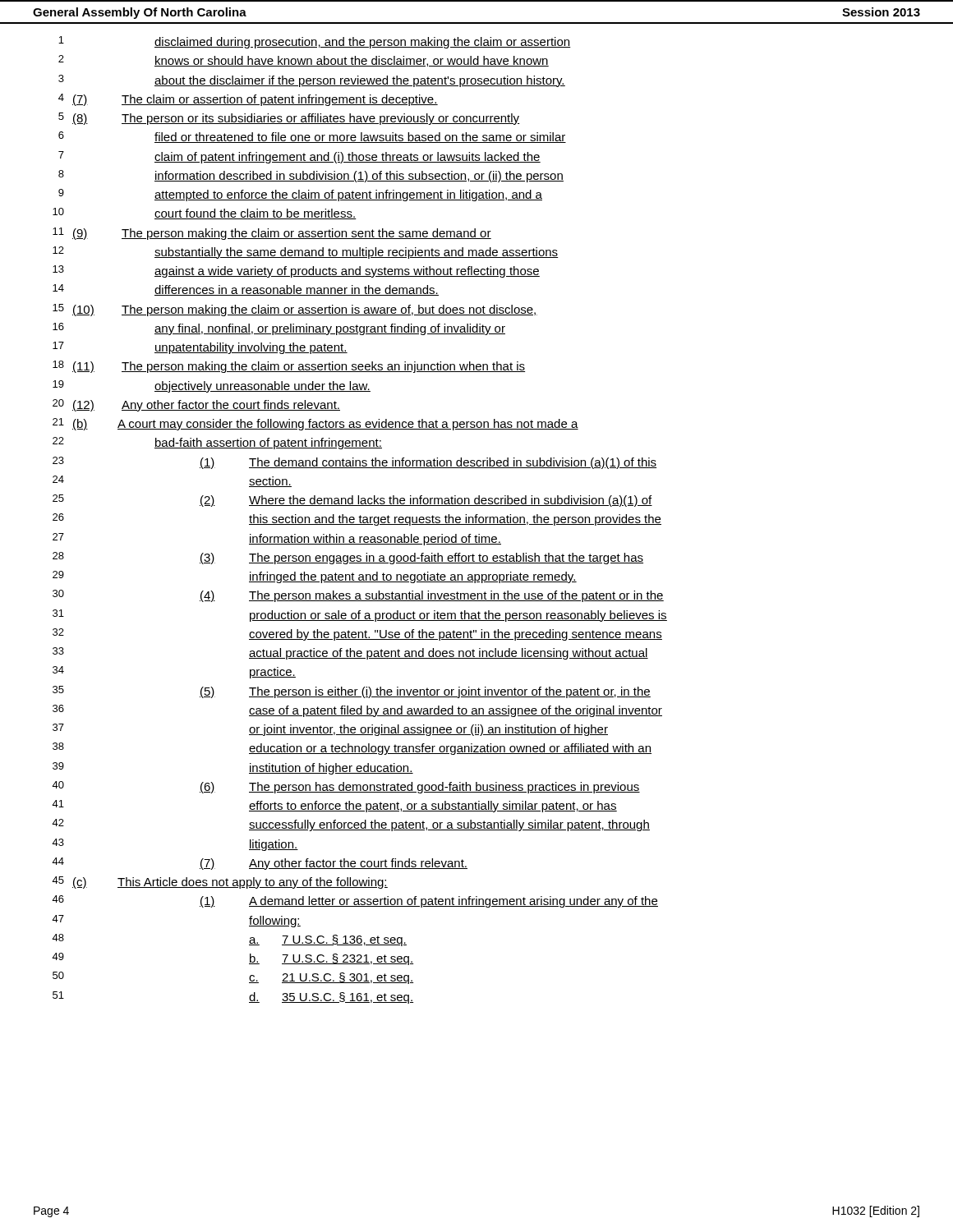This screenshot has width=953, height=1232.
Task: Click the passage that begins "35 (5) The person is either"
Action: point(476,729)
